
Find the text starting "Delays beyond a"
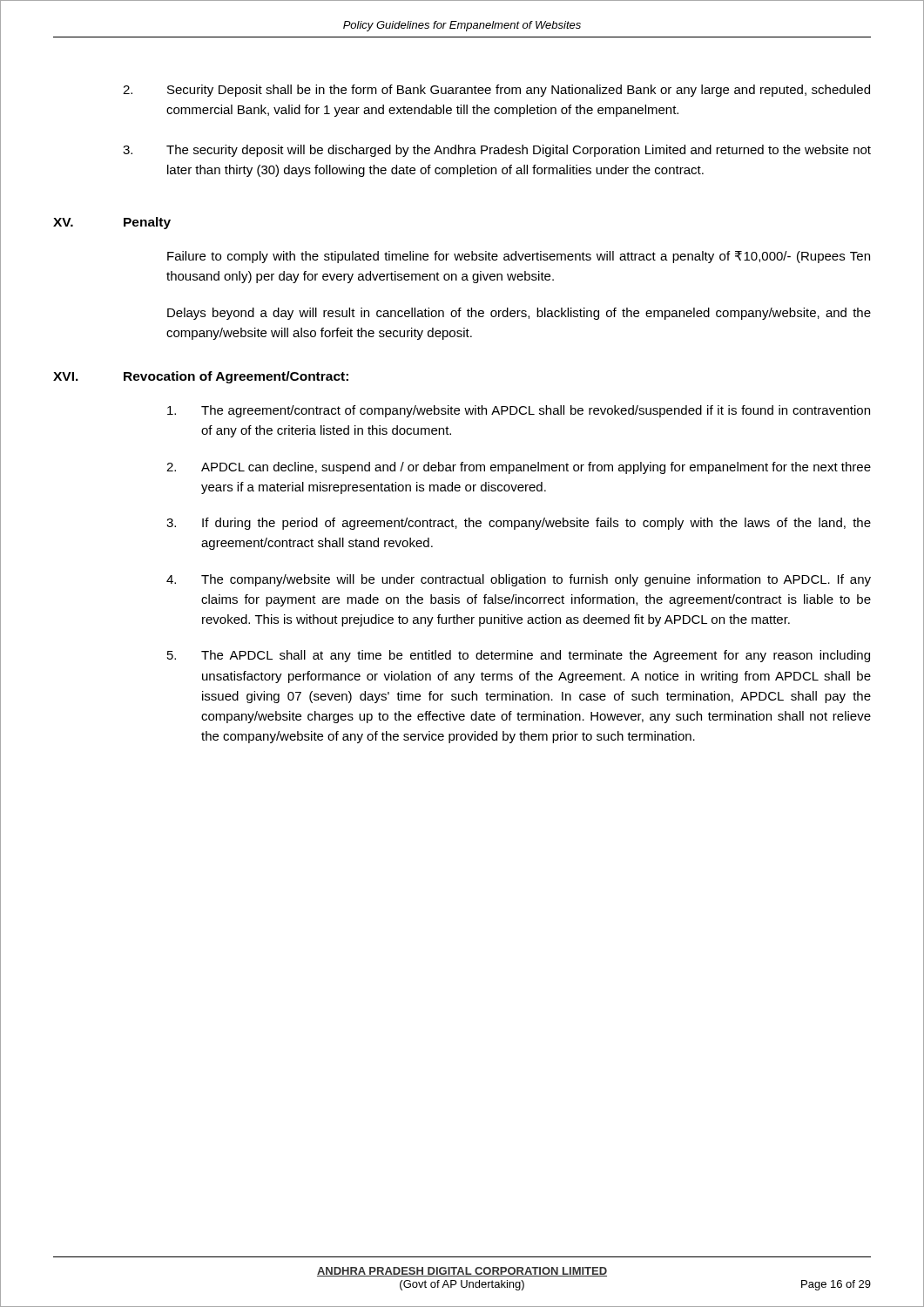tap(519, 322)
